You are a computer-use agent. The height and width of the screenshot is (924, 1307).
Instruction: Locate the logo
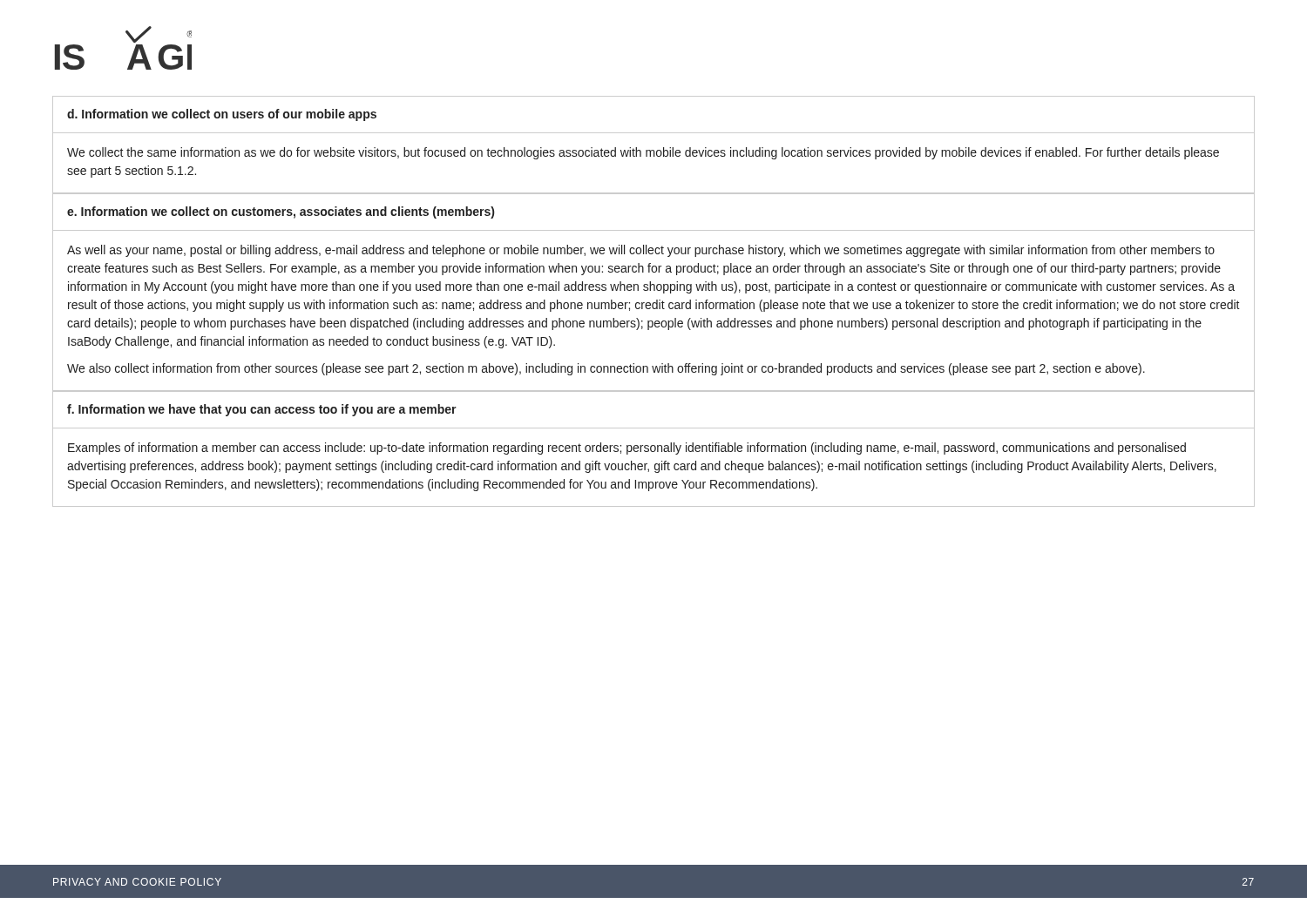[122, 53]
